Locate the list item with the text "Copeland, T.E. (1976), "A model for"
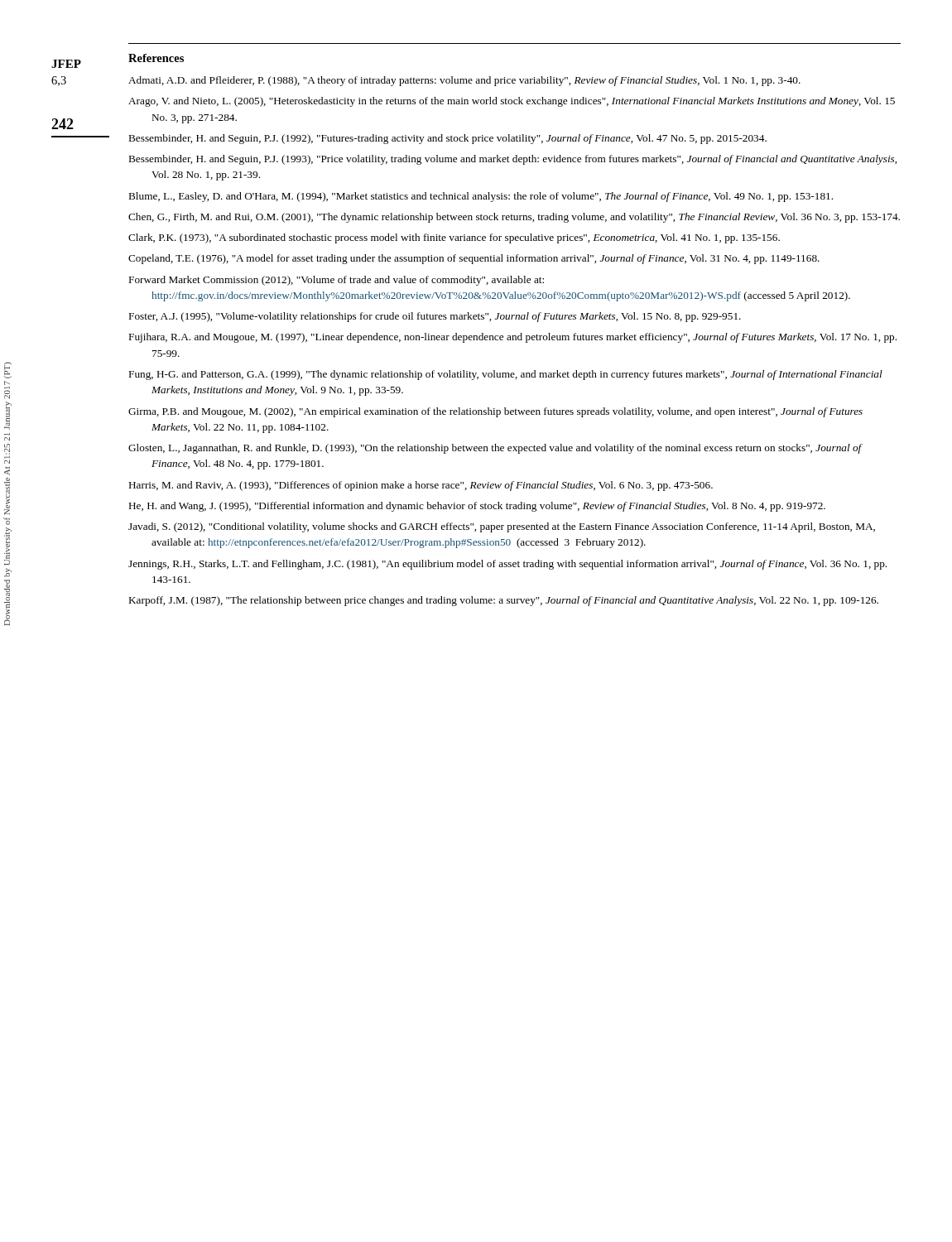952x1242 pixels. [x=474, y=258]
